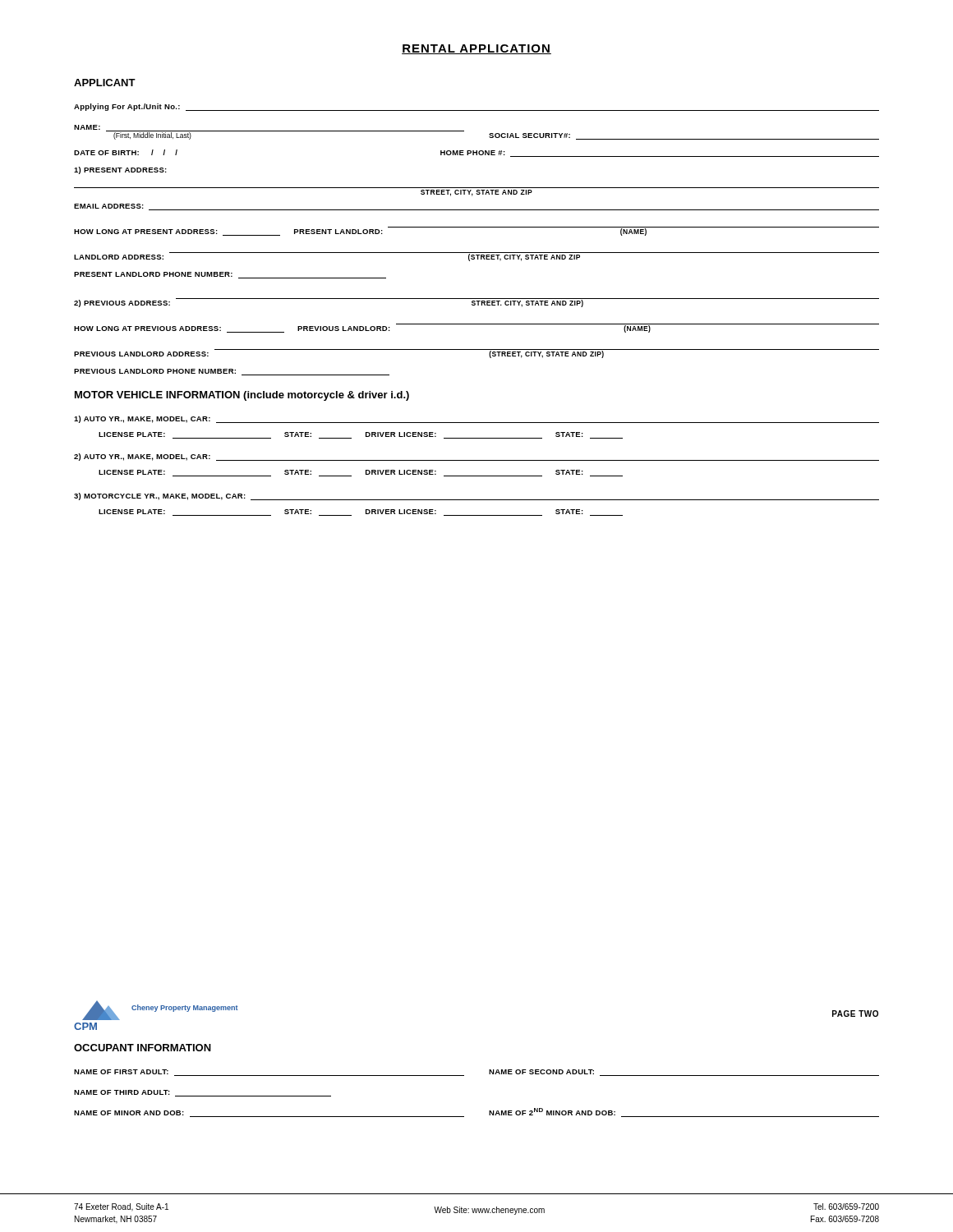Click on the text that reads "1) PRESENT ADDRESS:"

pyautogui.click(x=121, y=170)
